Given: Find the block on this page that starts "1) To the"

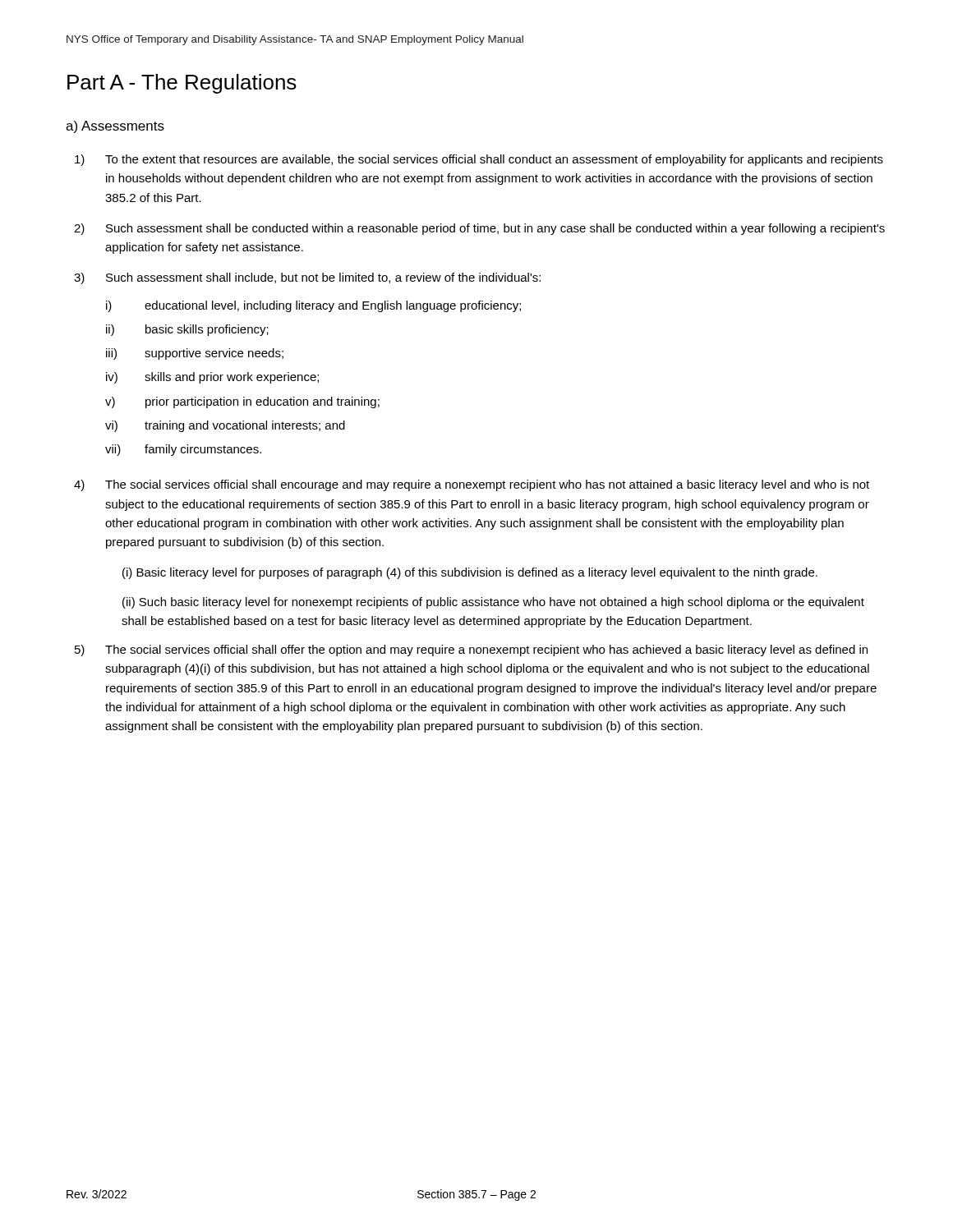Looking at the screenshot, I should [x=476, y=178].
